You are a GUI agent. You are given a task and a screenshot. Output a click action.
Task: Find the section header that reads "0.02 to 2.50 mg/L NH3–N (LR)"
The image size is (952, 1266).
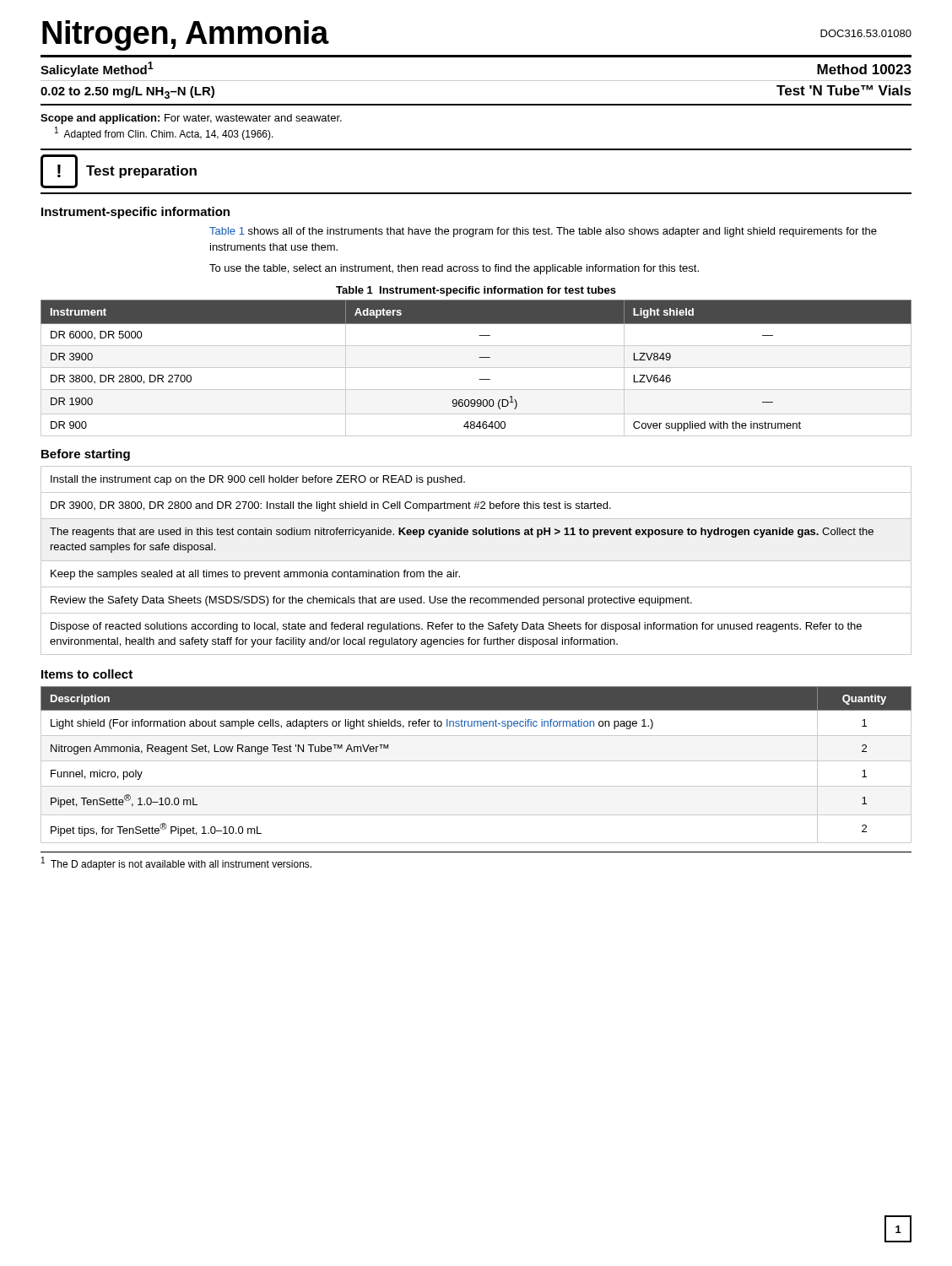128,92
